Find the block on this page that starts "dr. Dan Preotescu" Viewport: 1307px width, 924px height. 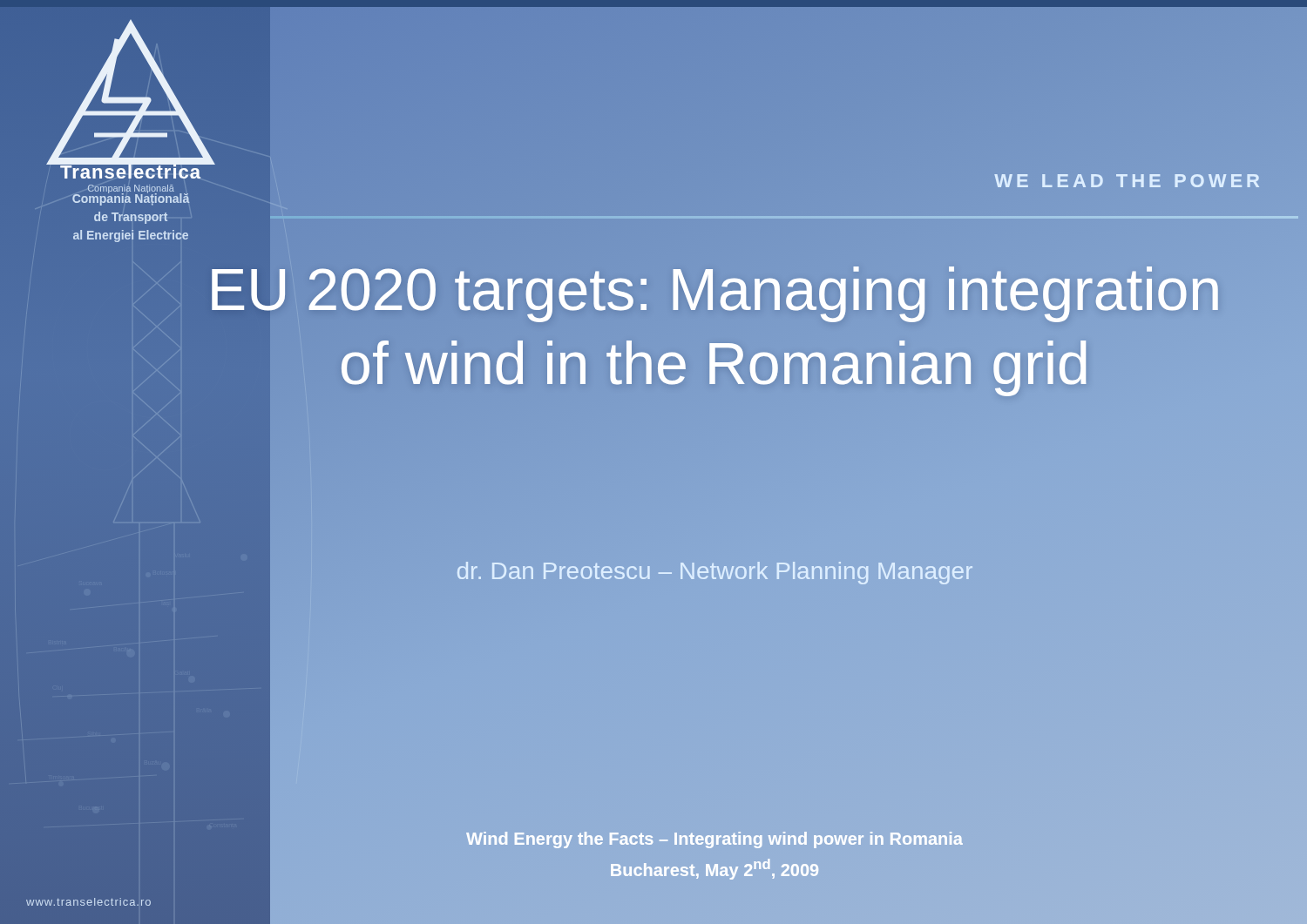714,571
